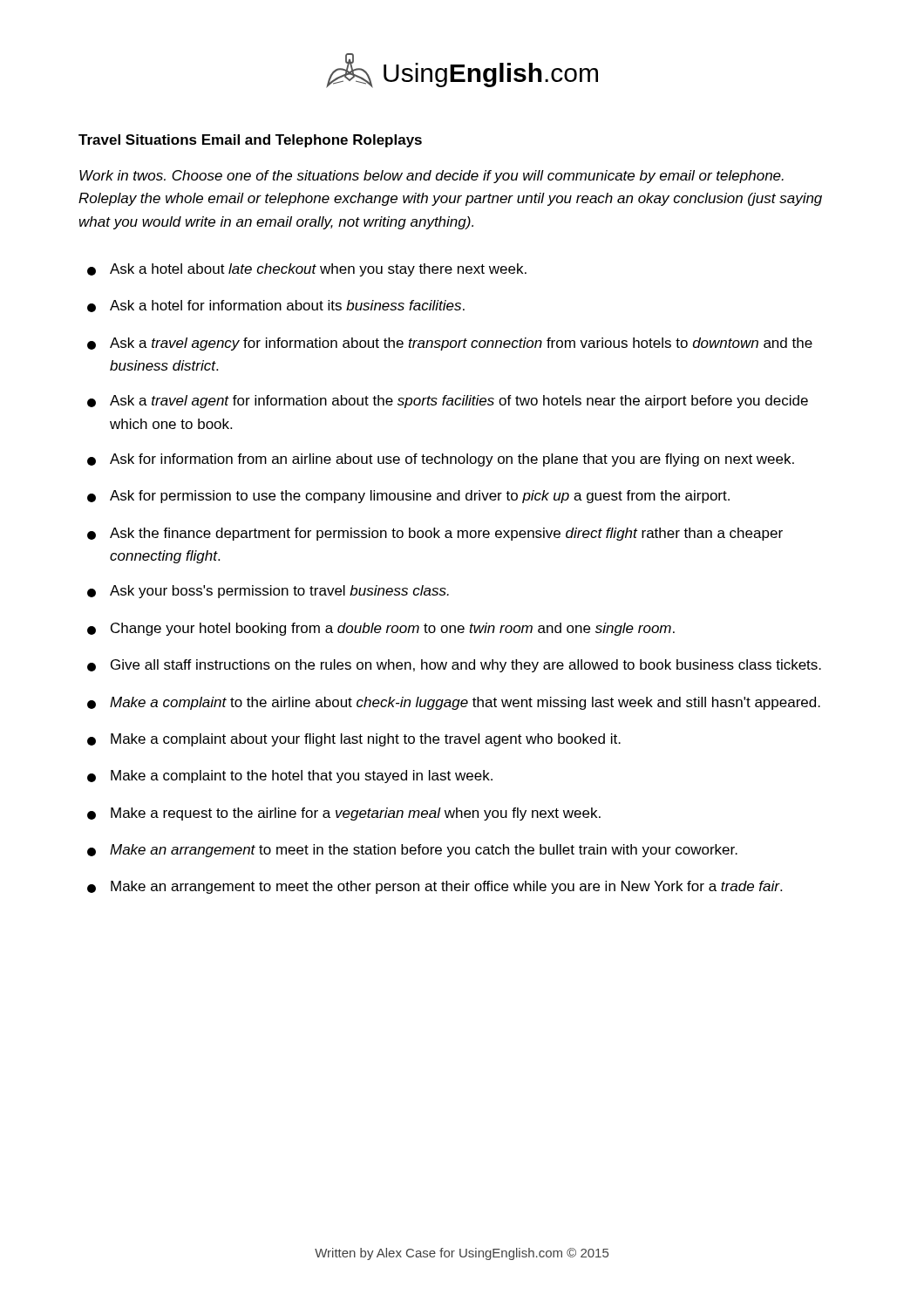Where is the passage that starts "Change your hotel booking"?
The image size is (924, 1308).
[466, 630]
